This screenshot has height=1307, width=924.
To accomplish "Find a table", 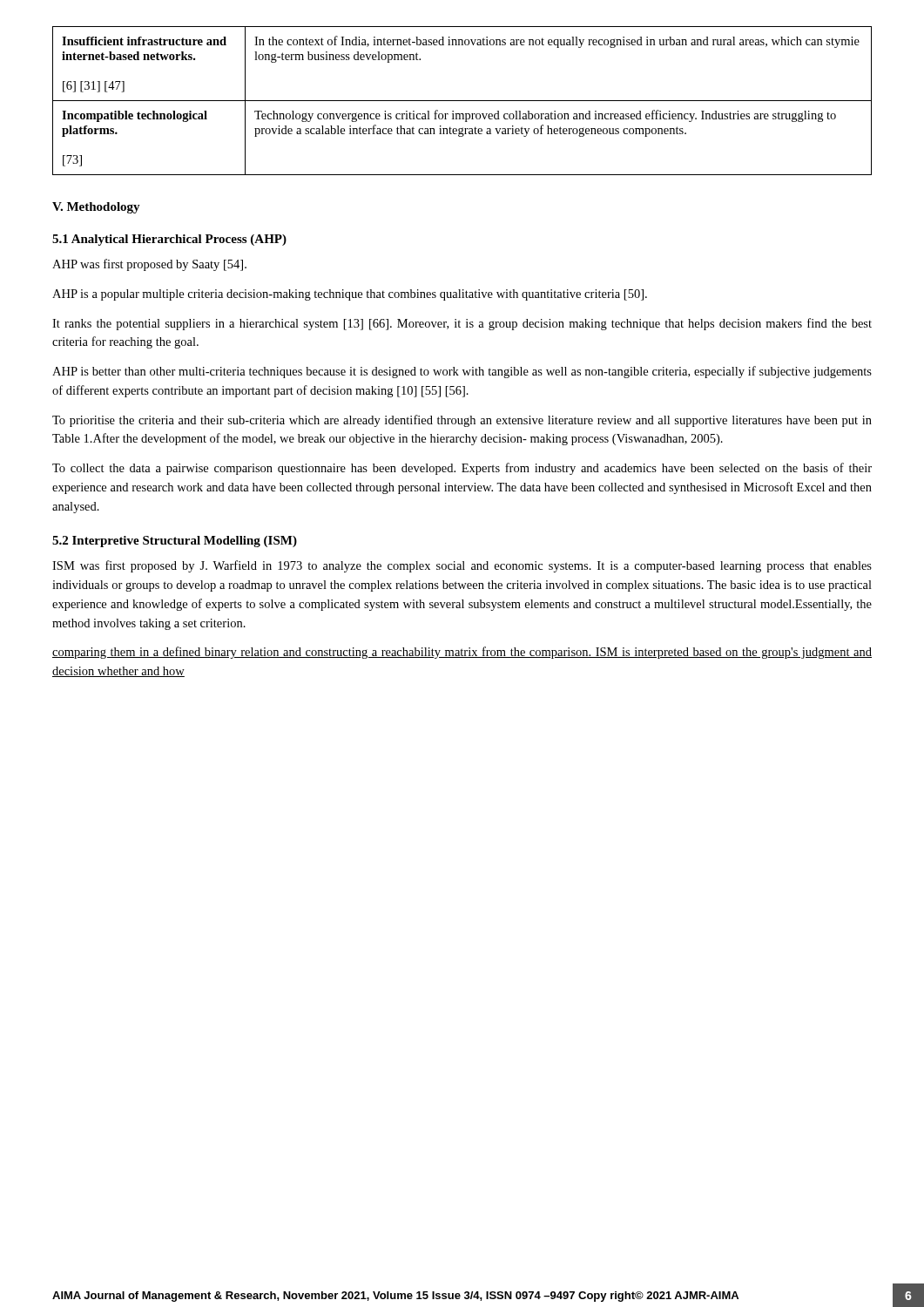I will pos(462,101).
